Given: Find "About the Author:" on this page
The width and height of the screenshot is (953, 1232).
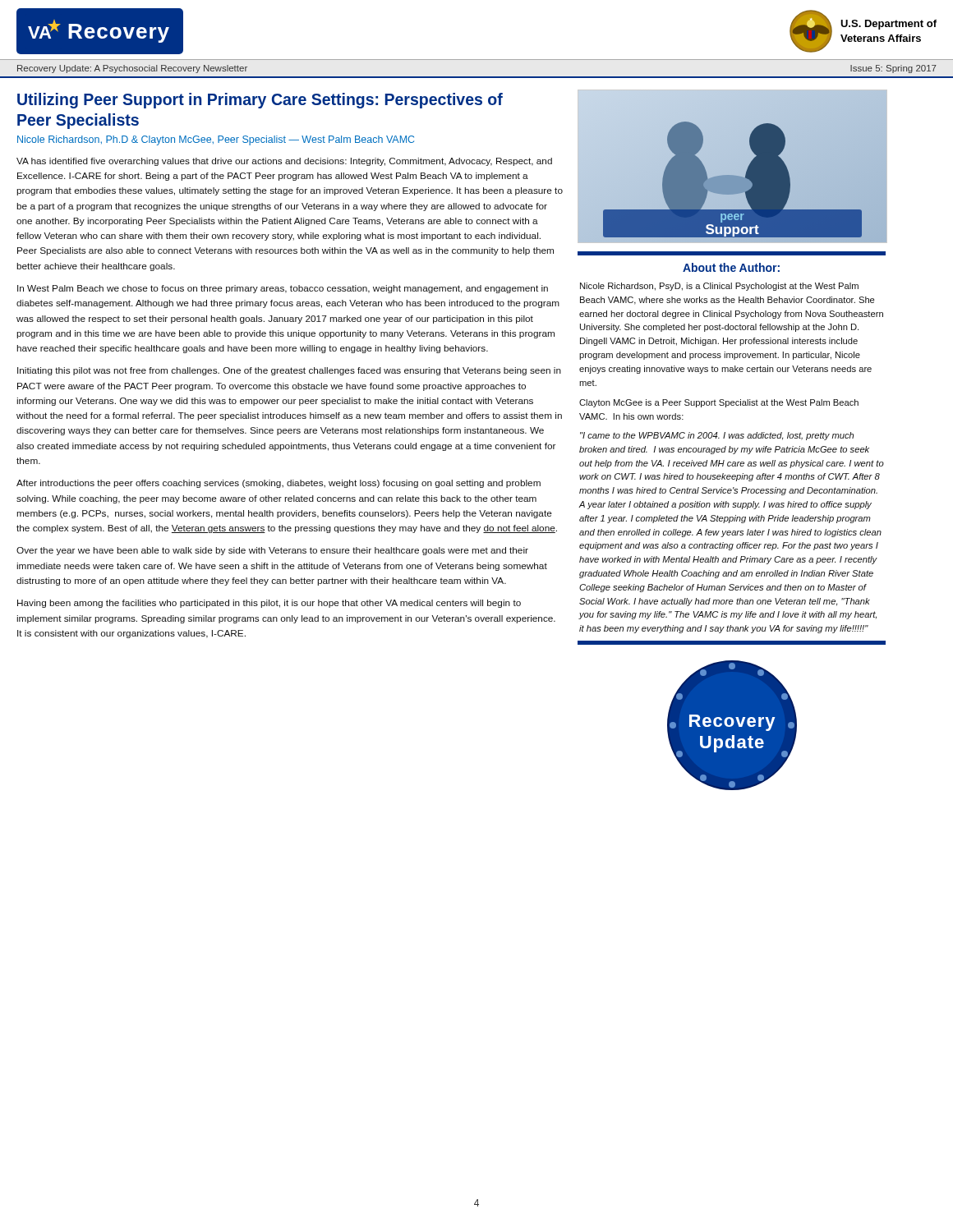Looking at the screenshot, I should click(732, 268).
